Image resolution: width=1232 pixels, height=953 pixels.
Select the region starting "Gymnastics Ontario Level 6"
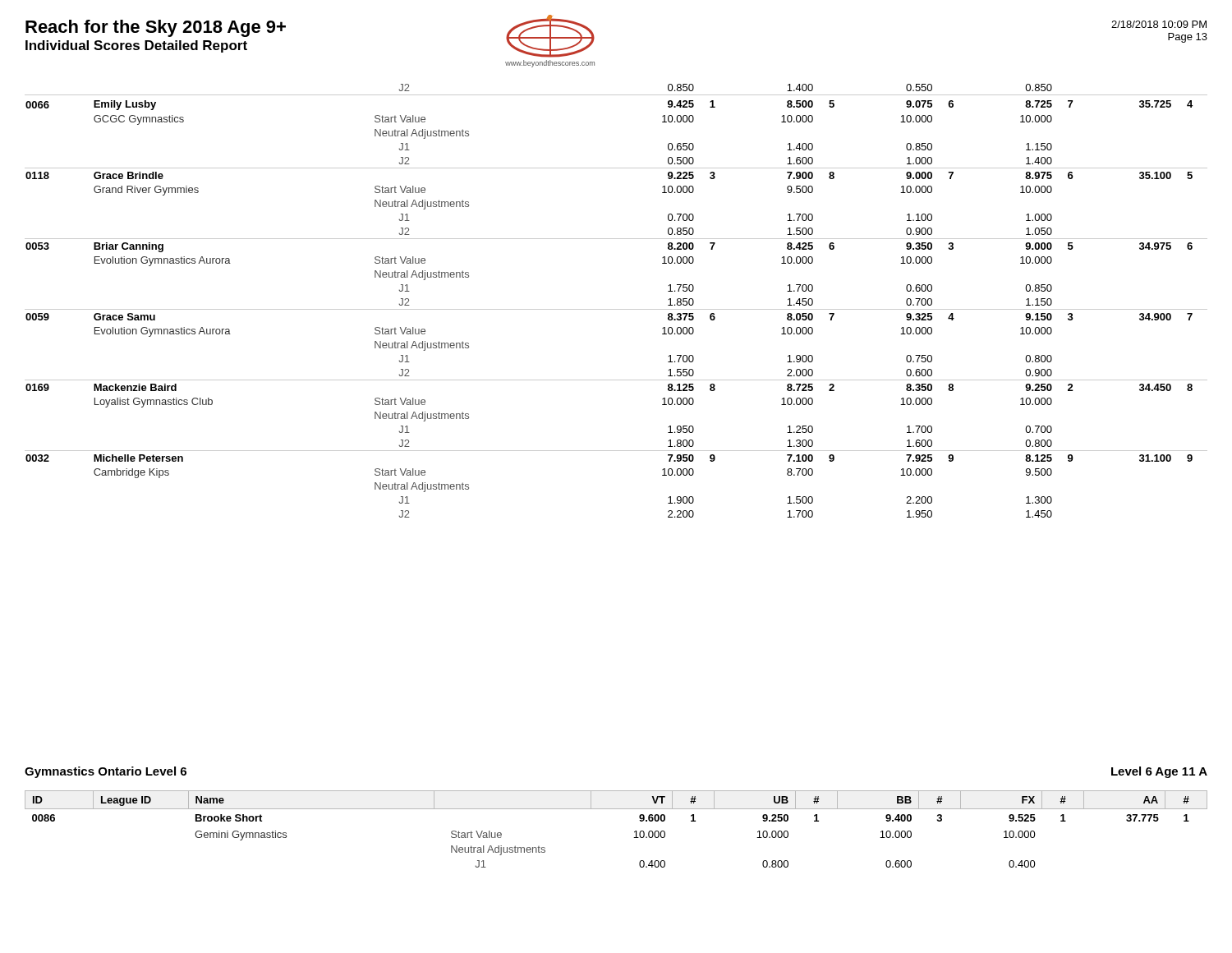click(x=106, y=771)
